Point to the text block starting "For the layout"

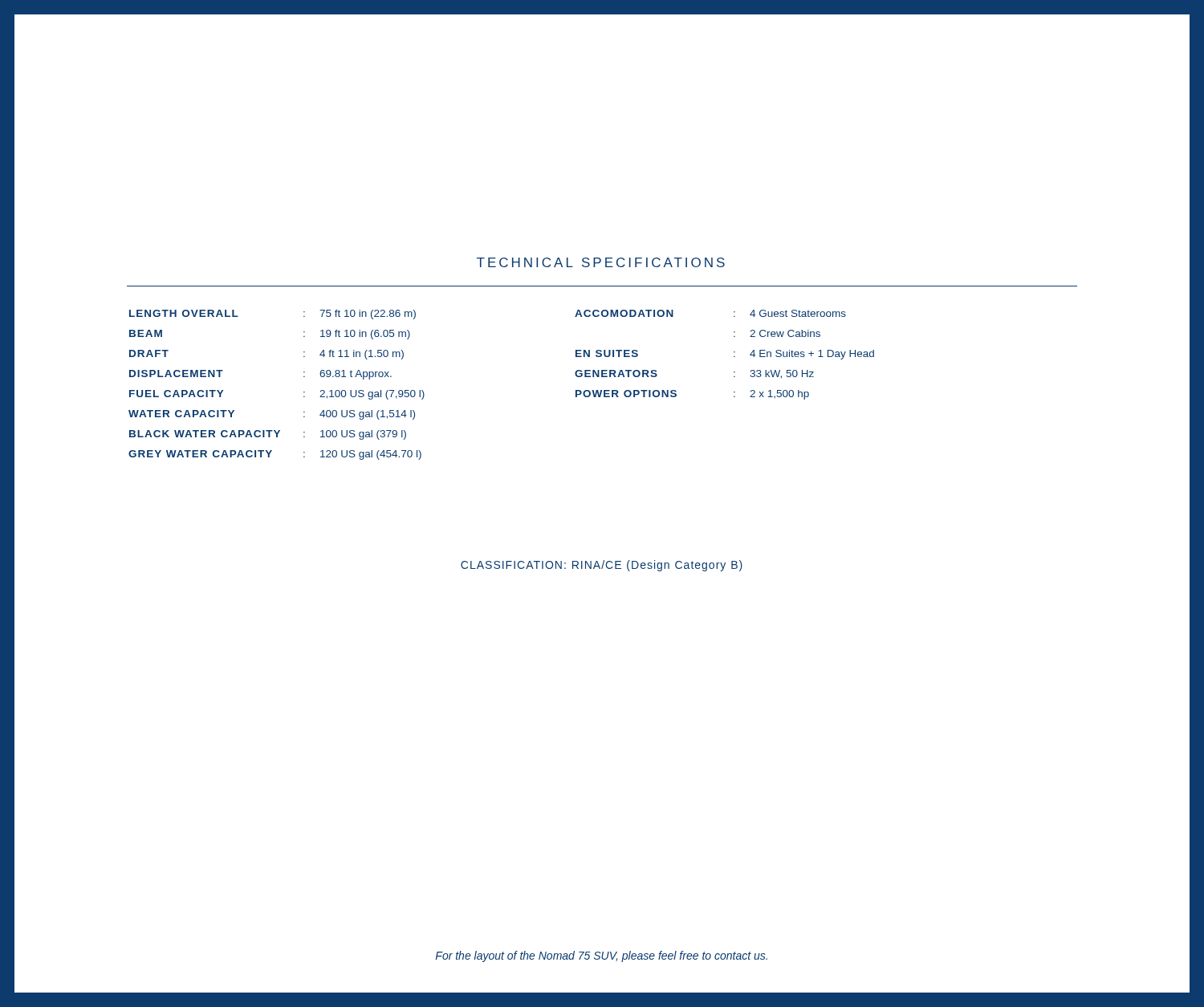(602, 956)
